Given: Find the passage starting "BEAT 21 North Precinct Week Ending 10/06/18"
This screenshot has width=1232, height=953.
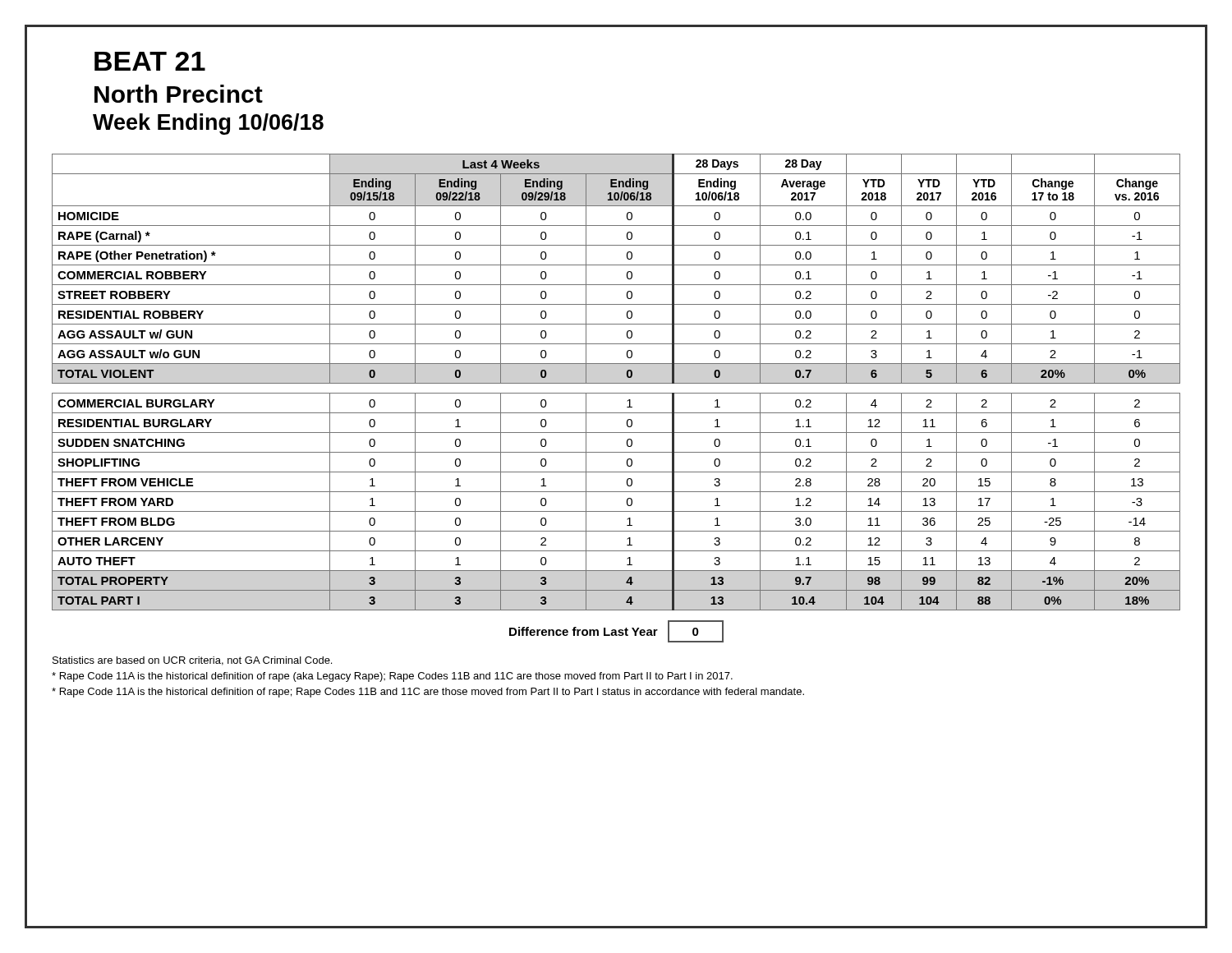Looking at the screenshot, I should pyautogui.click(x=150, y=61).
